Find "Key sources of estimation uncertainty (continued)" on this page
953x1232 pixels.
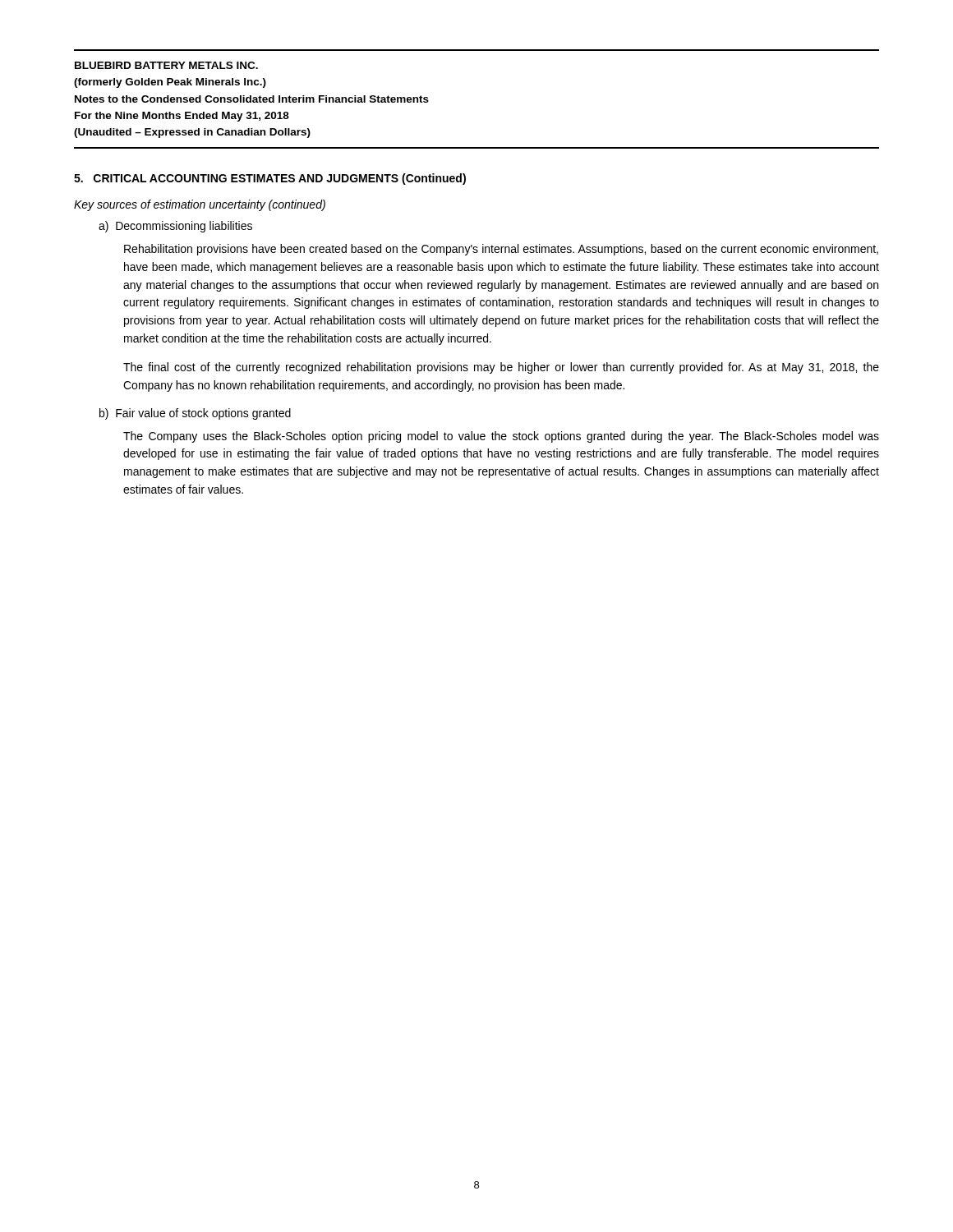pos(200,205)
